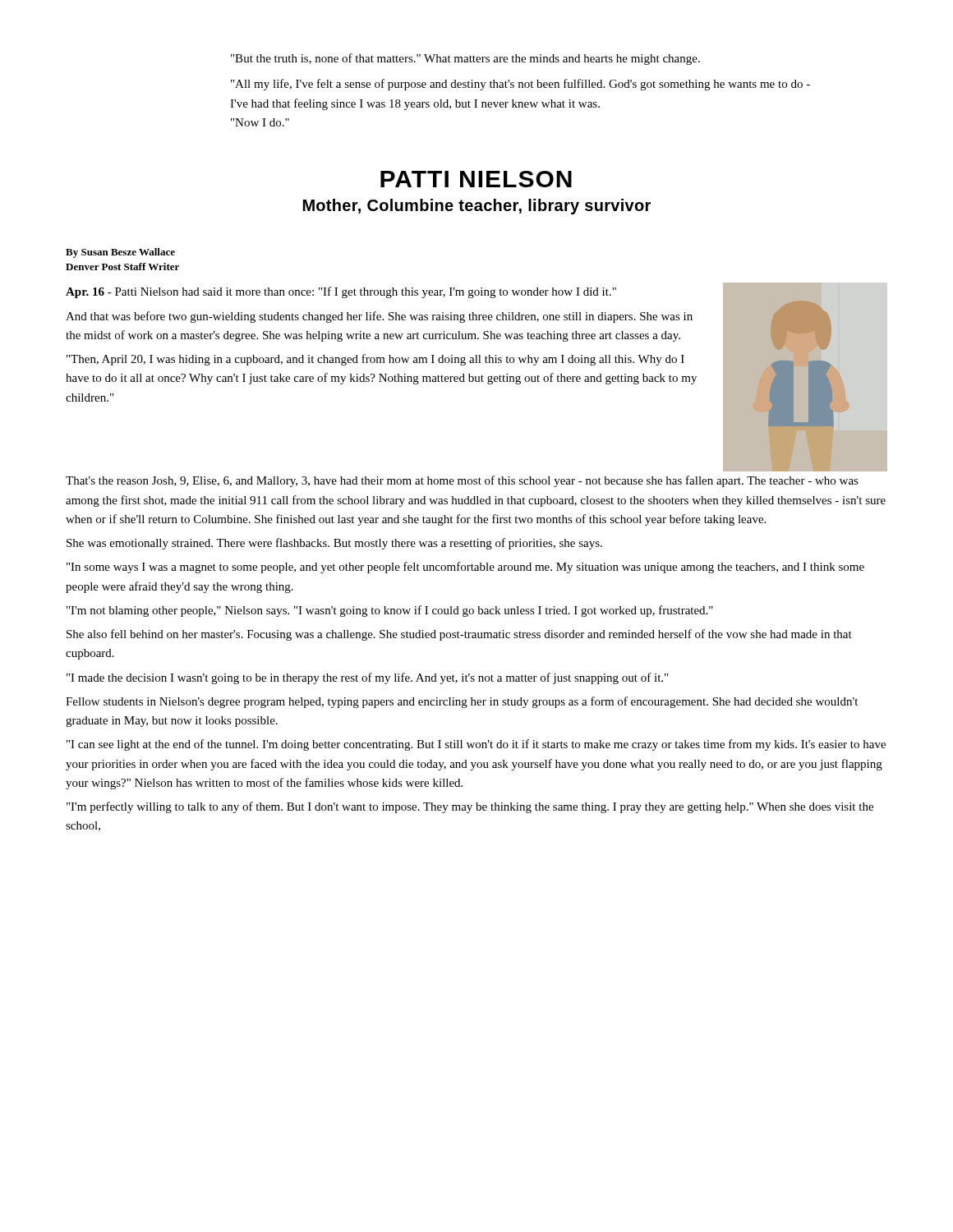The image size is (953, 1232).
Task: Point to the element starting "That's the reason Josh, 9, Elise, 6, and"
Action: (462, 481)
